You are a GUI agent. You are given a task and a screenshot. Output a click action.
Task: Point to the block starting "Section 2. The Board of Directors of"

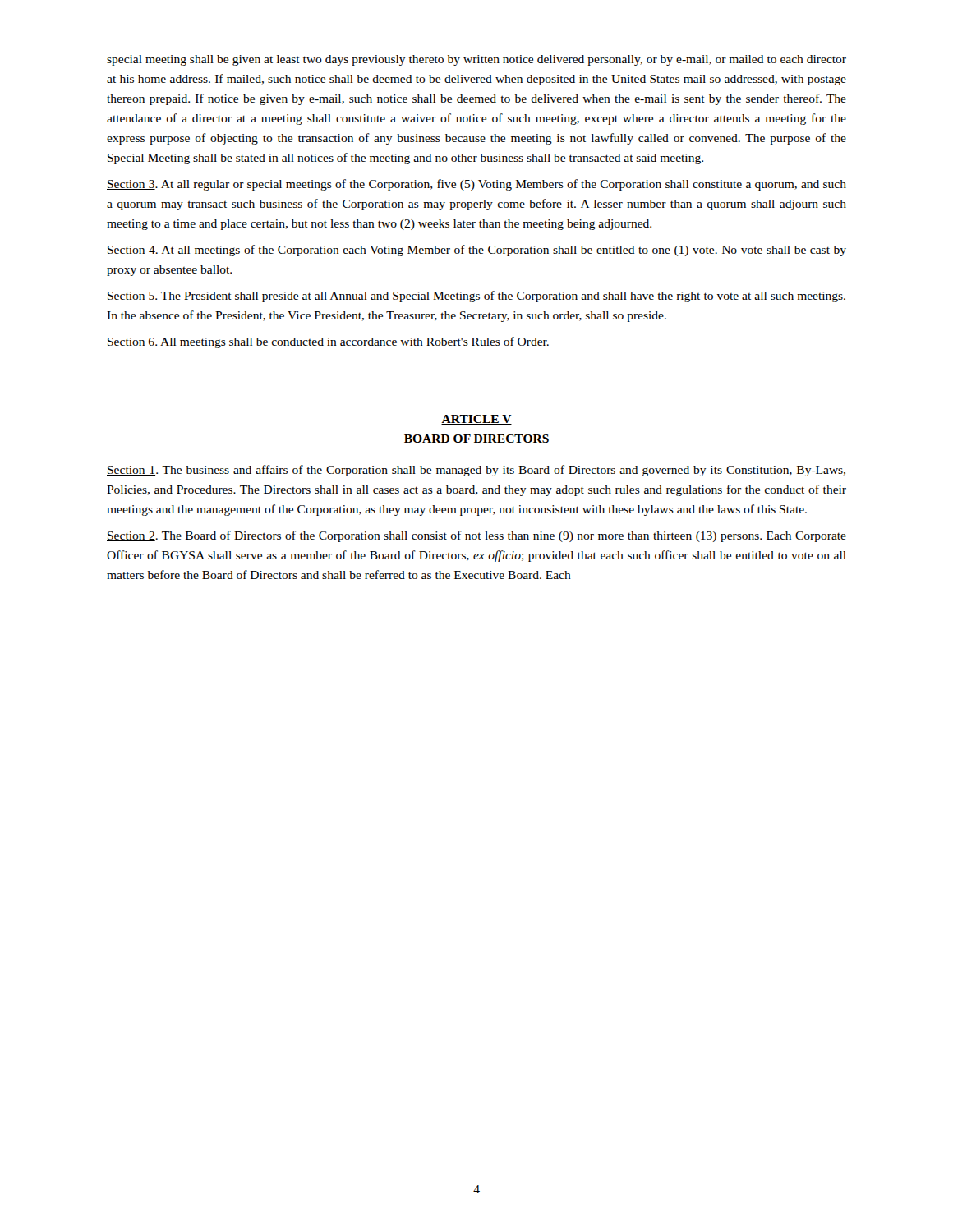[x=476, y=556]
